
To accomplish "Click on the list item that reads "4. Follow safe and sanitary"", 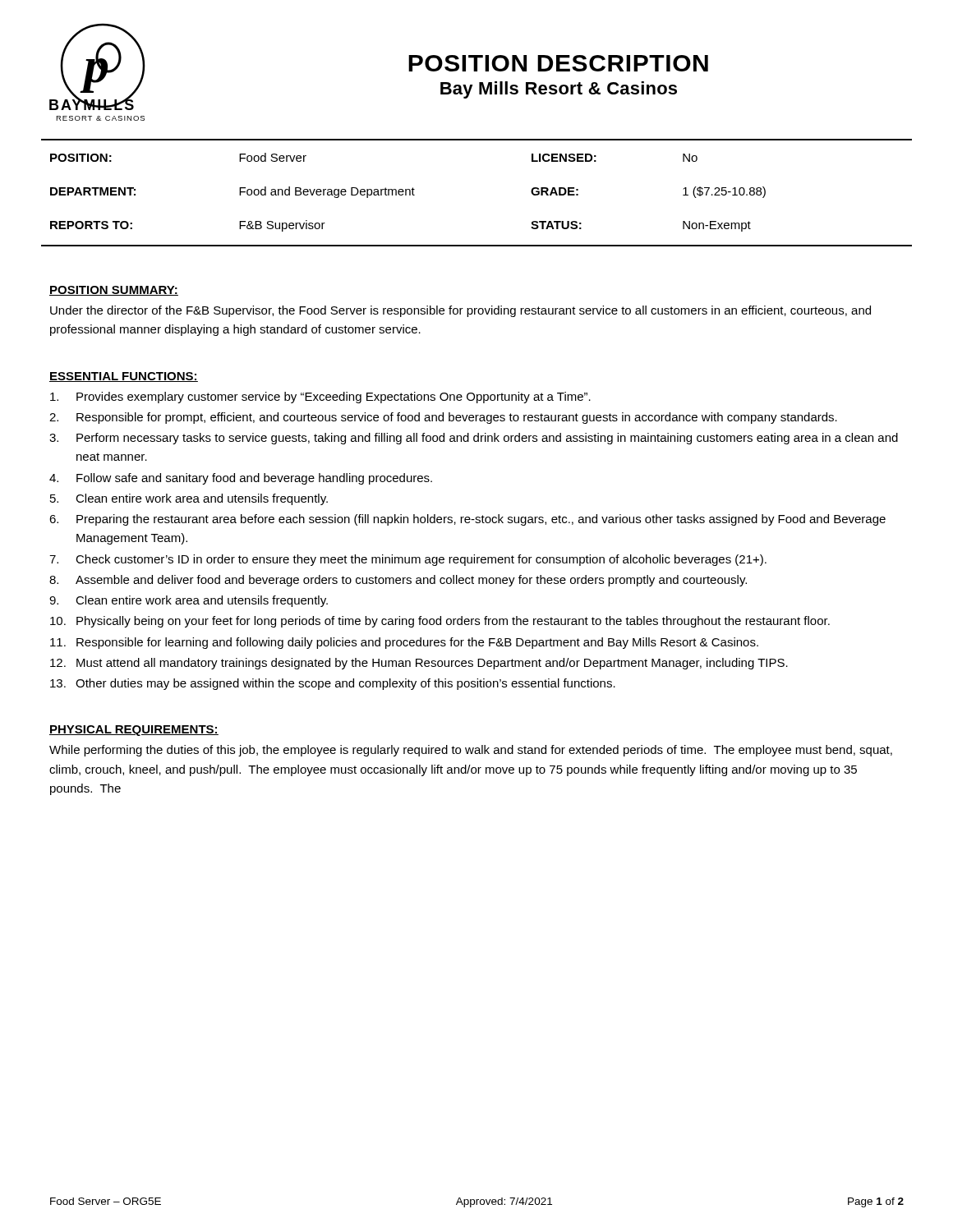I will 241,479.
